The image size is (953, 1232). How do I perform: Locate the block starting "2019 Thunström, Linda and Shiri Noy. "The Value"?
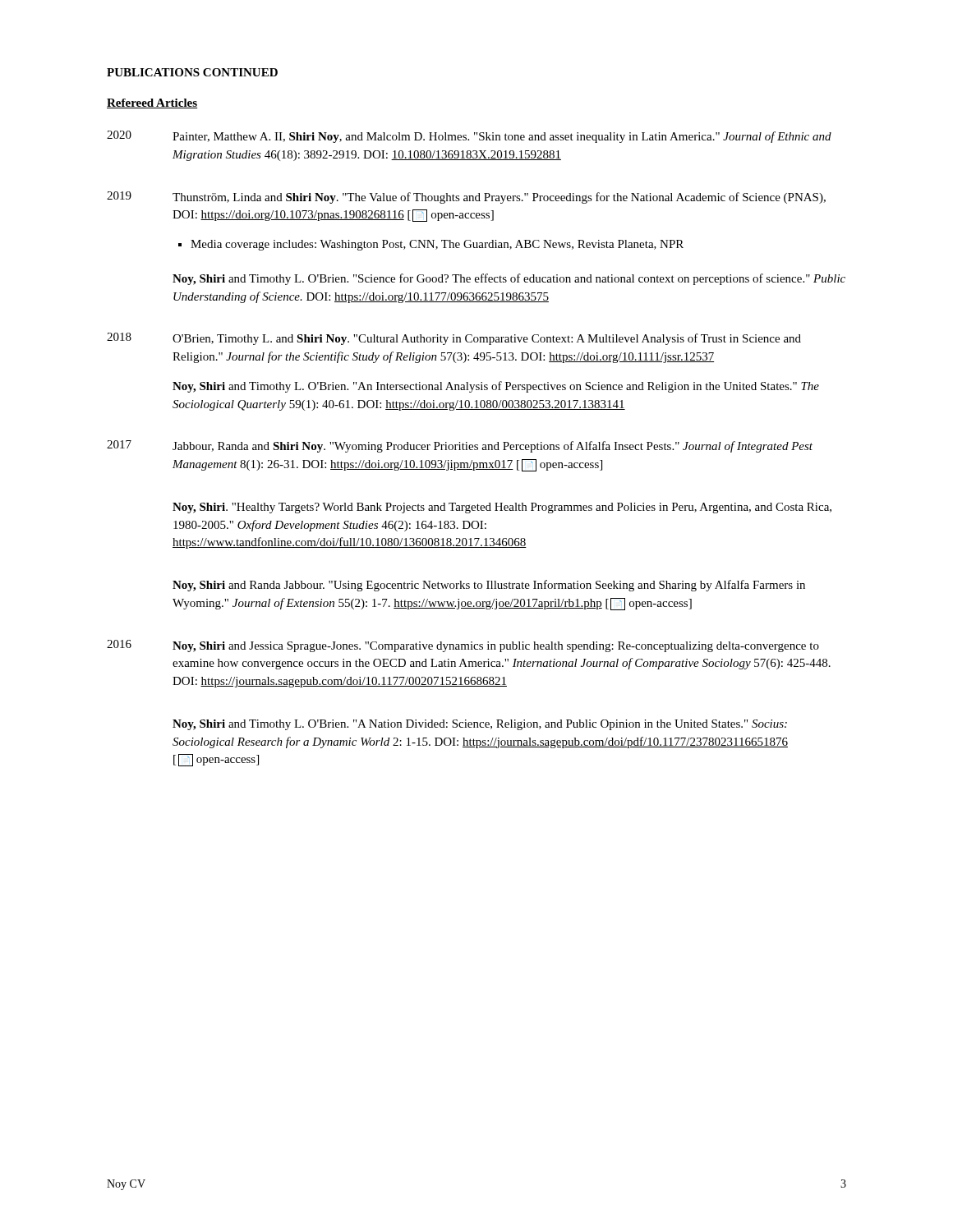pyautogui.click(x=476, y=223)
